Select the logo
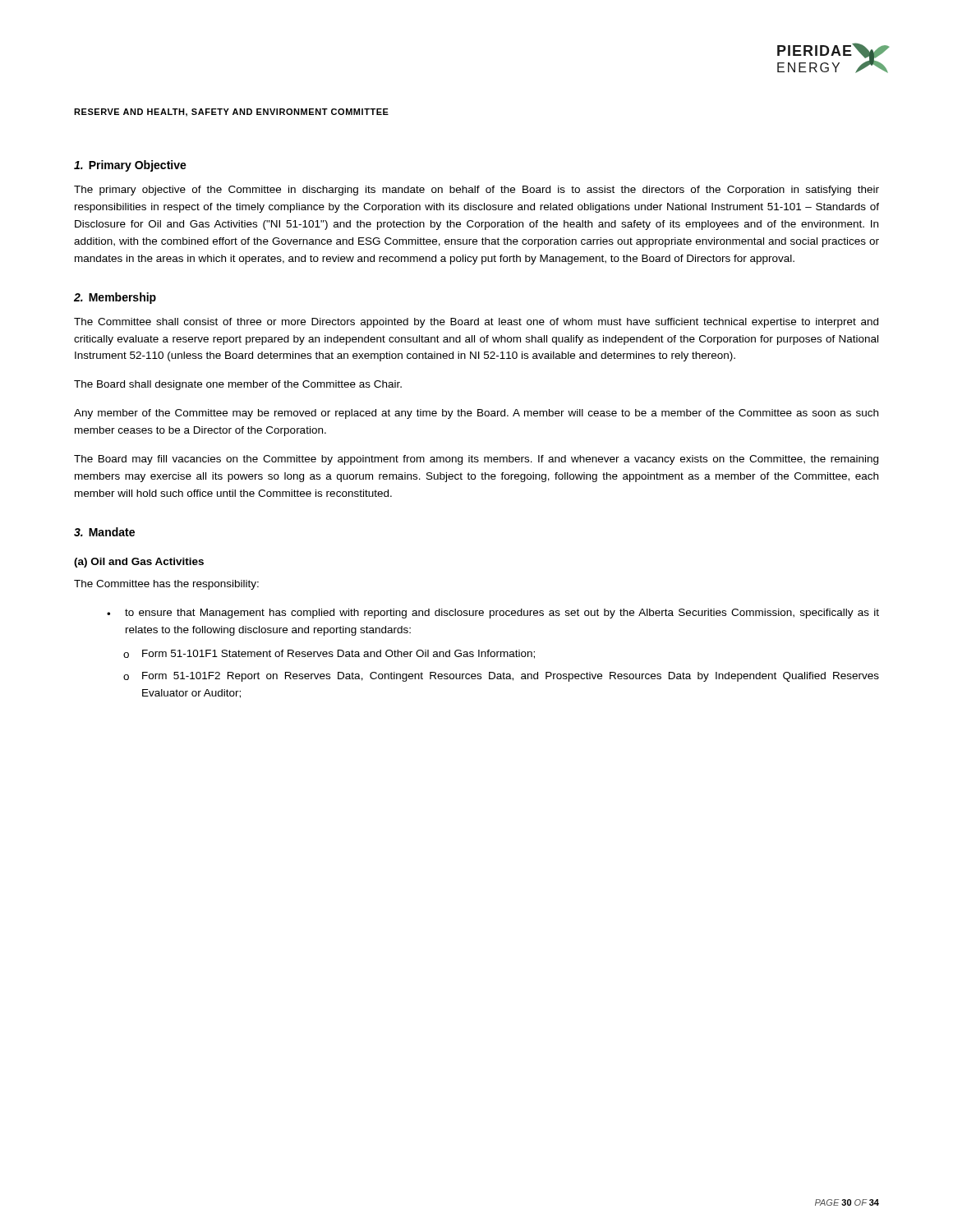 836,58
